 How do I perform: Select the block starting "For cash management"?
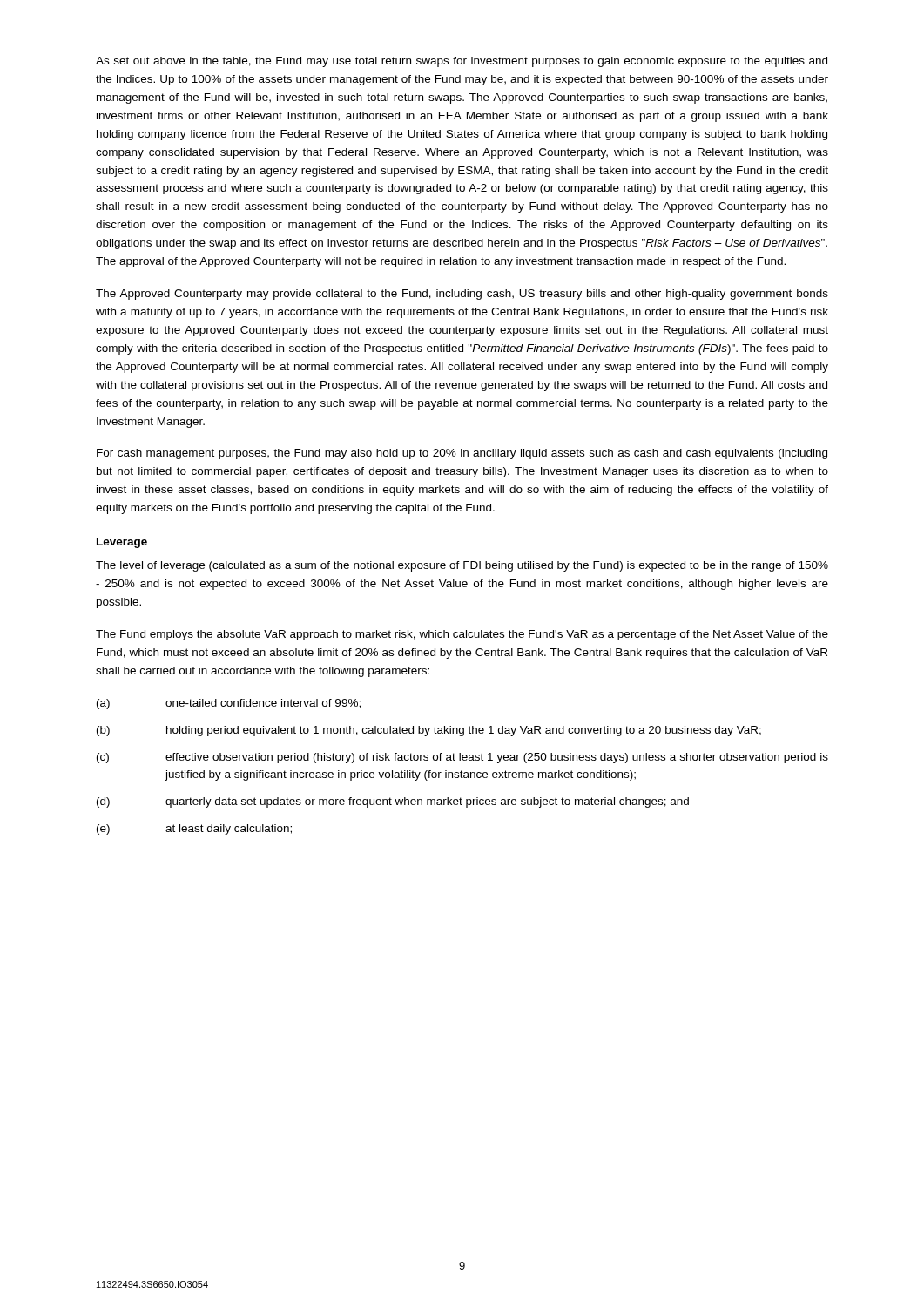coord(462,480)
